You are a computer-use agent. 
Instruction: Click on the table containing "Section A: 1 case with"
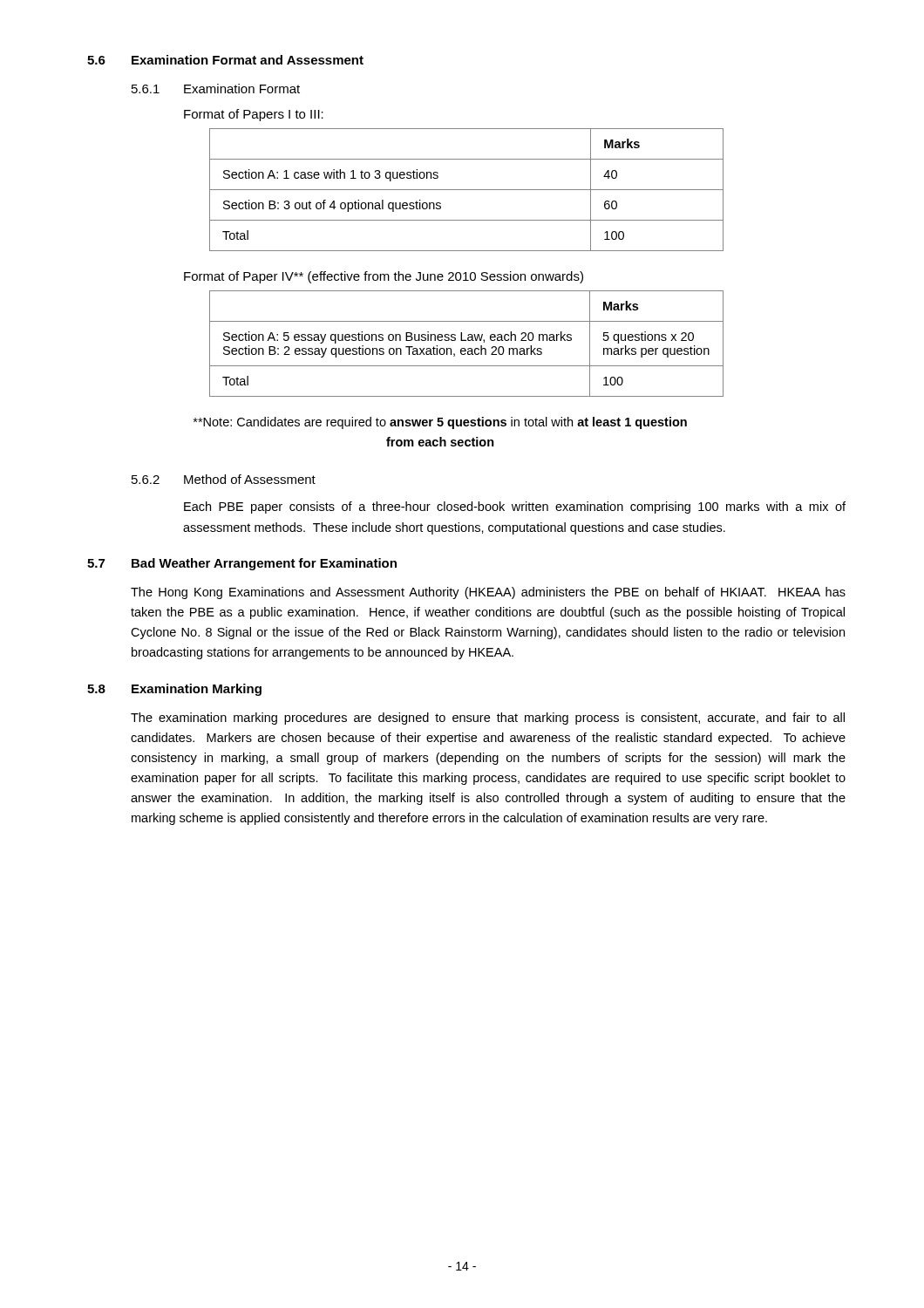[514, 190]
